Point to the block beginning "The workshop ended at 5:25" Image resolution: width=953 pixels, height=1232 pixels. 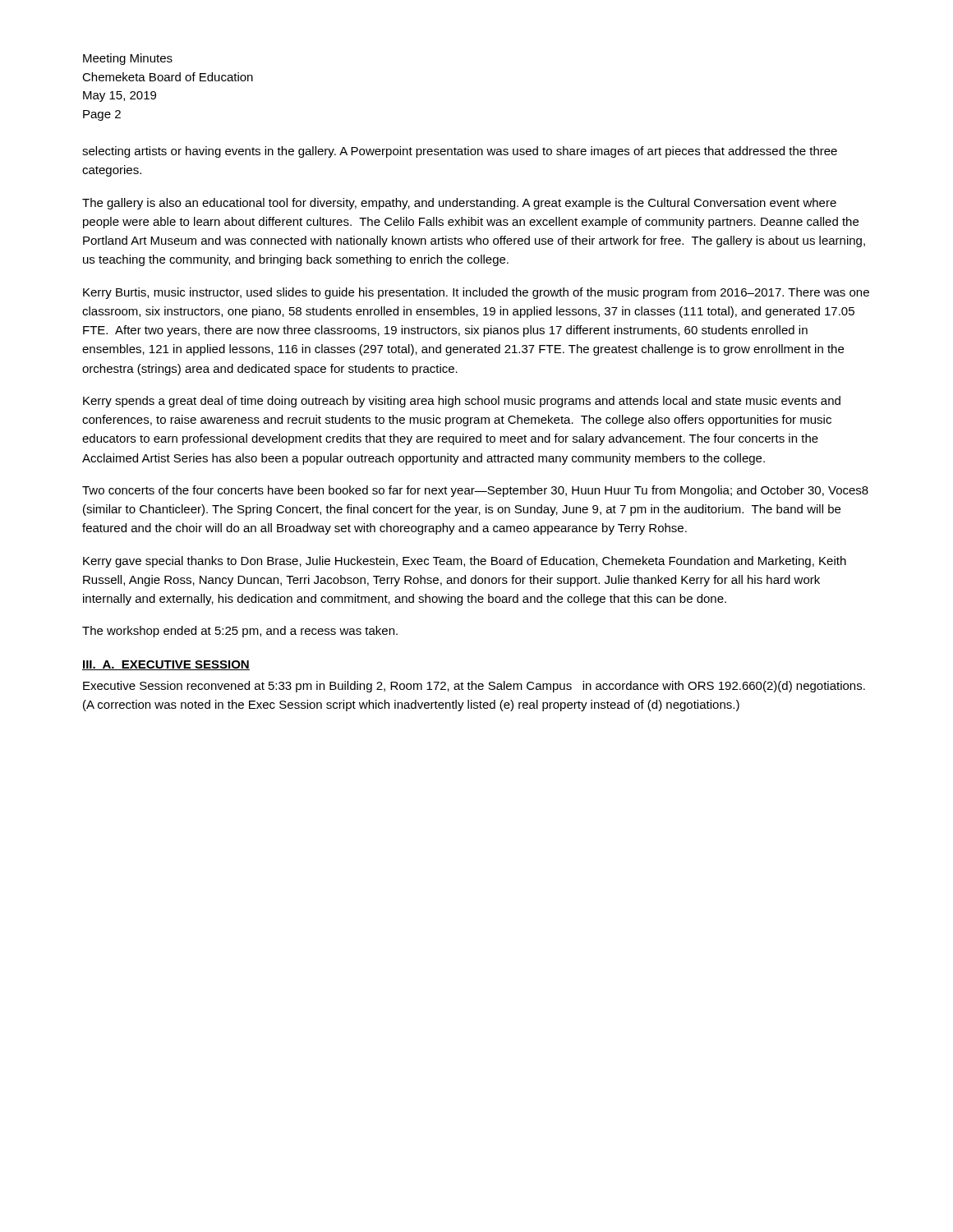240,631
